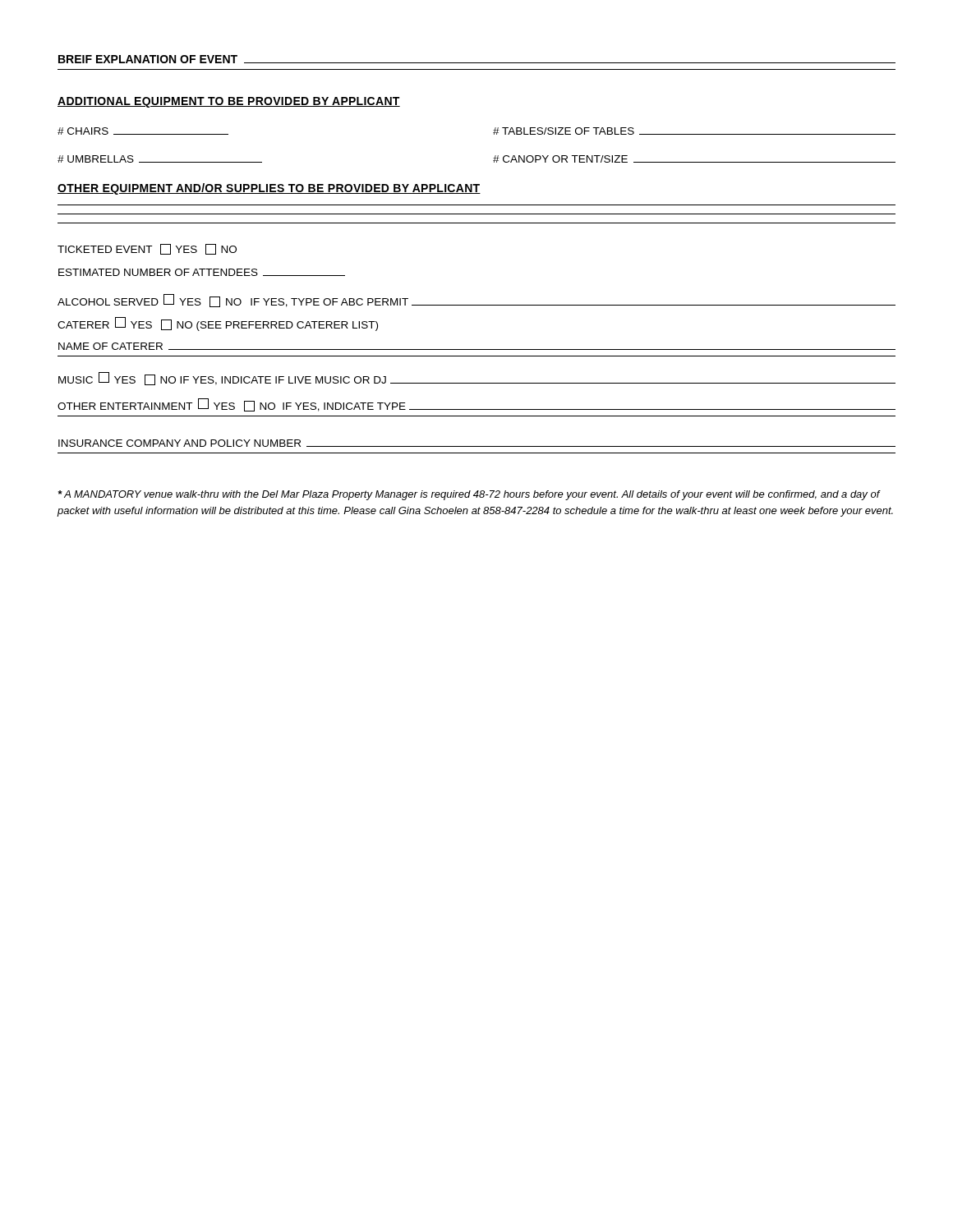Click on the region starting "ESTIMATED NUMBER OF ATTENDEES"
Screen dimensions: 1232x953
[x=201, y=270]
